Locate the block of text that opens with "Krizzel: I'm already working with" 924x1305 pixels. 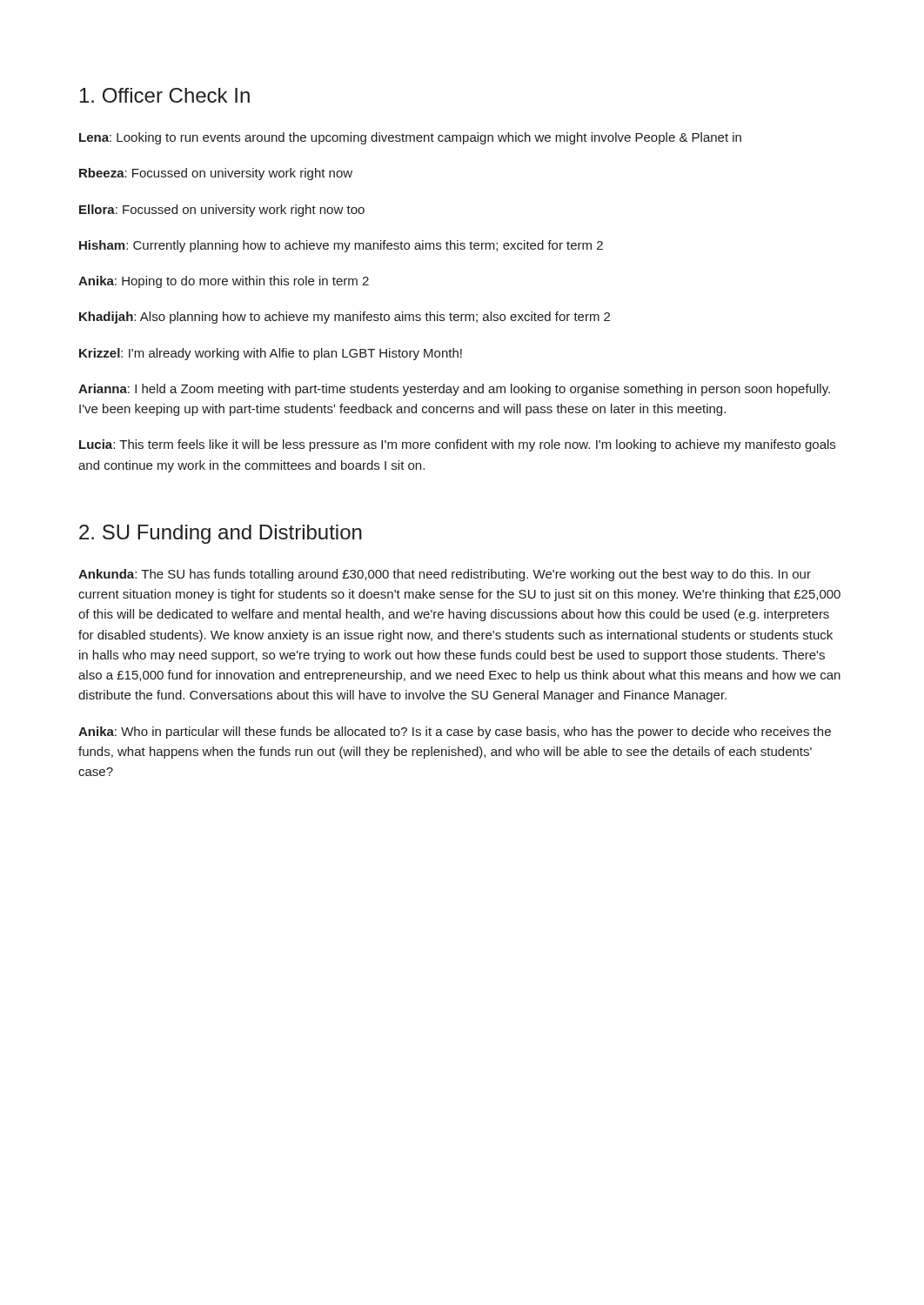[271, 352]
